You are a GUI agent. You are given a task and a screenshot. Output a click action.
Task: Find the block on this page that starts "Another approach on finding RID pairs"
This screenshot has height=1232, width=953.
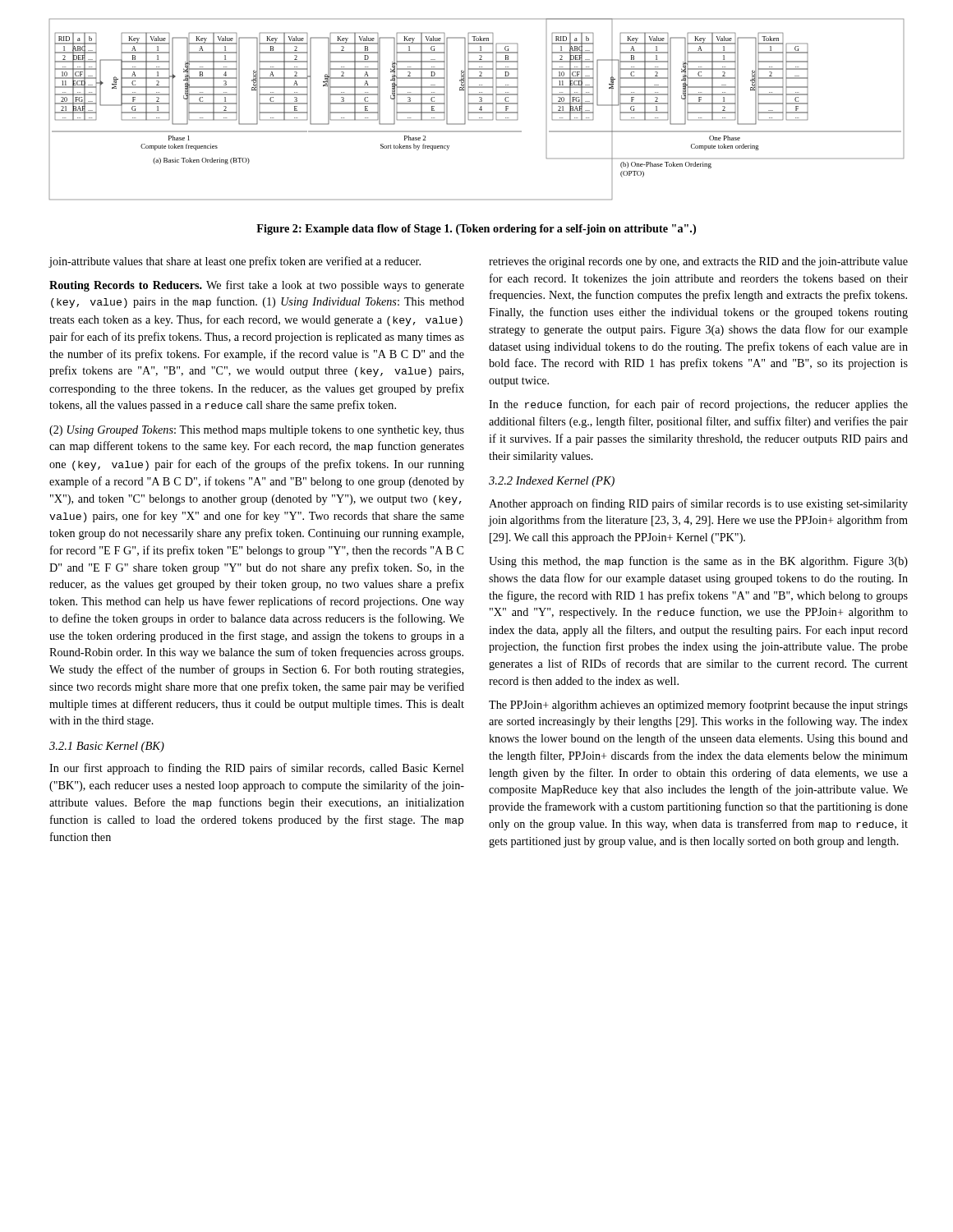tap(698, 520)
